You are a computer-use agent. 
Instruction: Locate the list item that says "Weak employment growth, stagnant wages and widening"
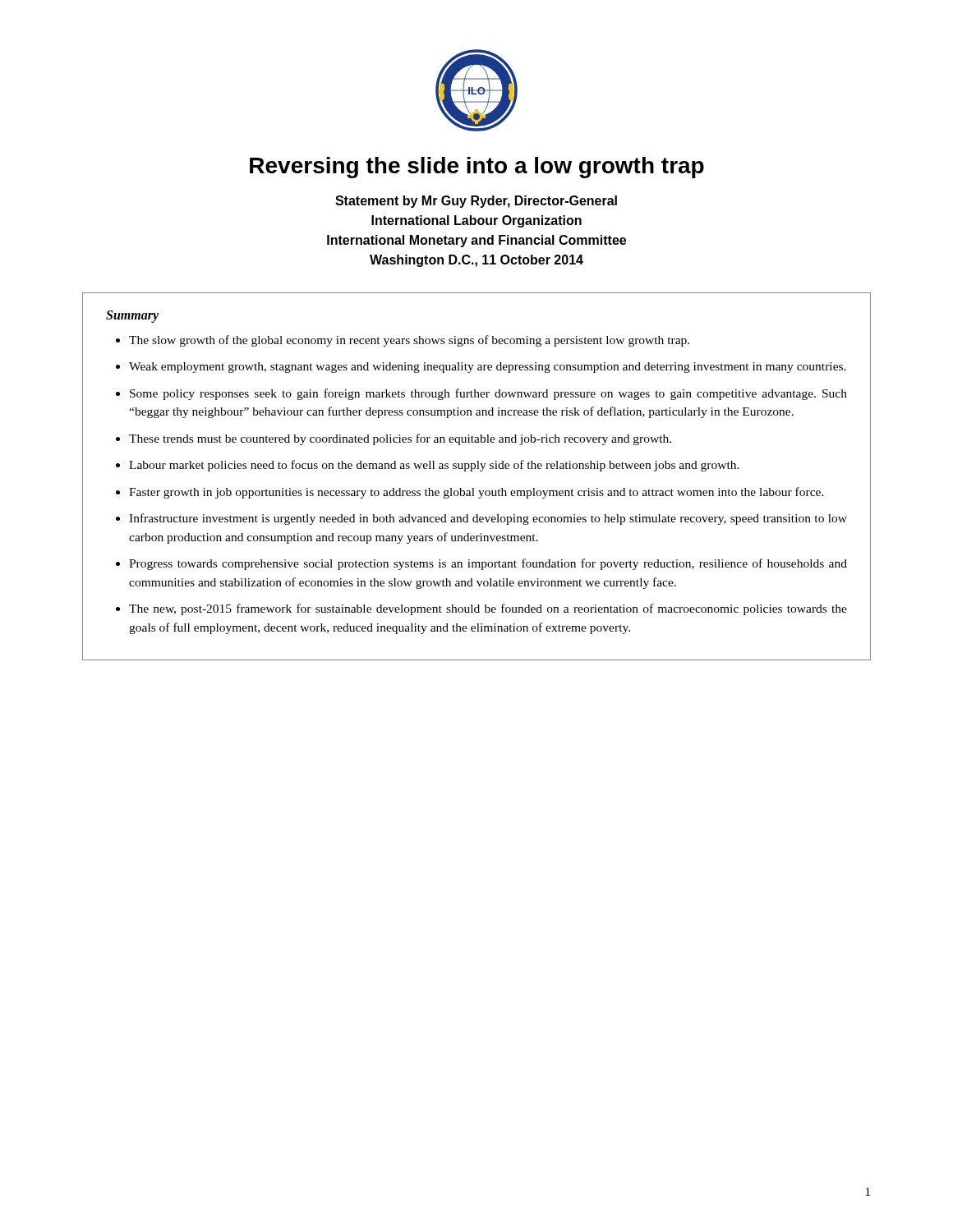tap(488, 366)
